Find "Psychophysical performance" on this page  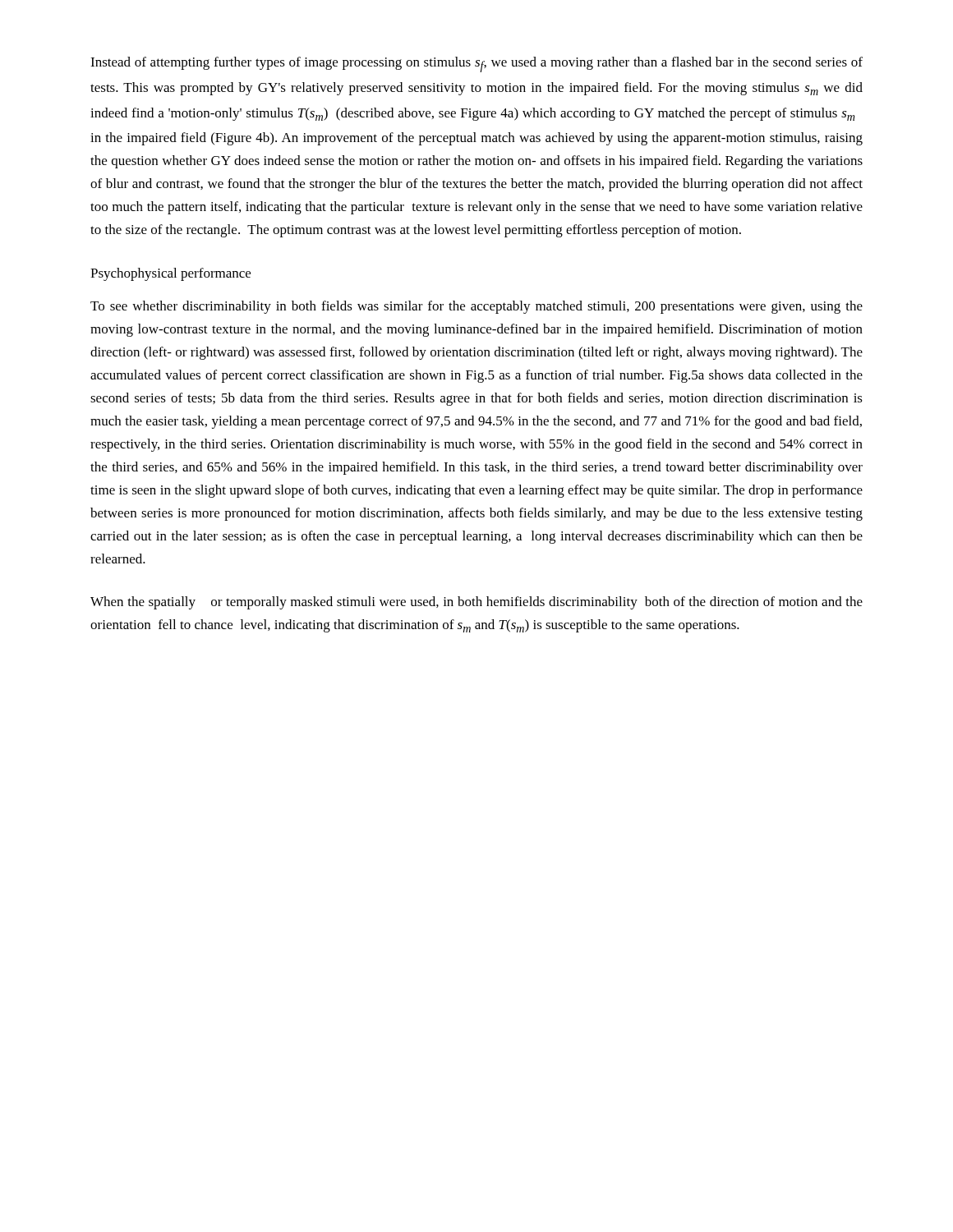coord(171,273)
